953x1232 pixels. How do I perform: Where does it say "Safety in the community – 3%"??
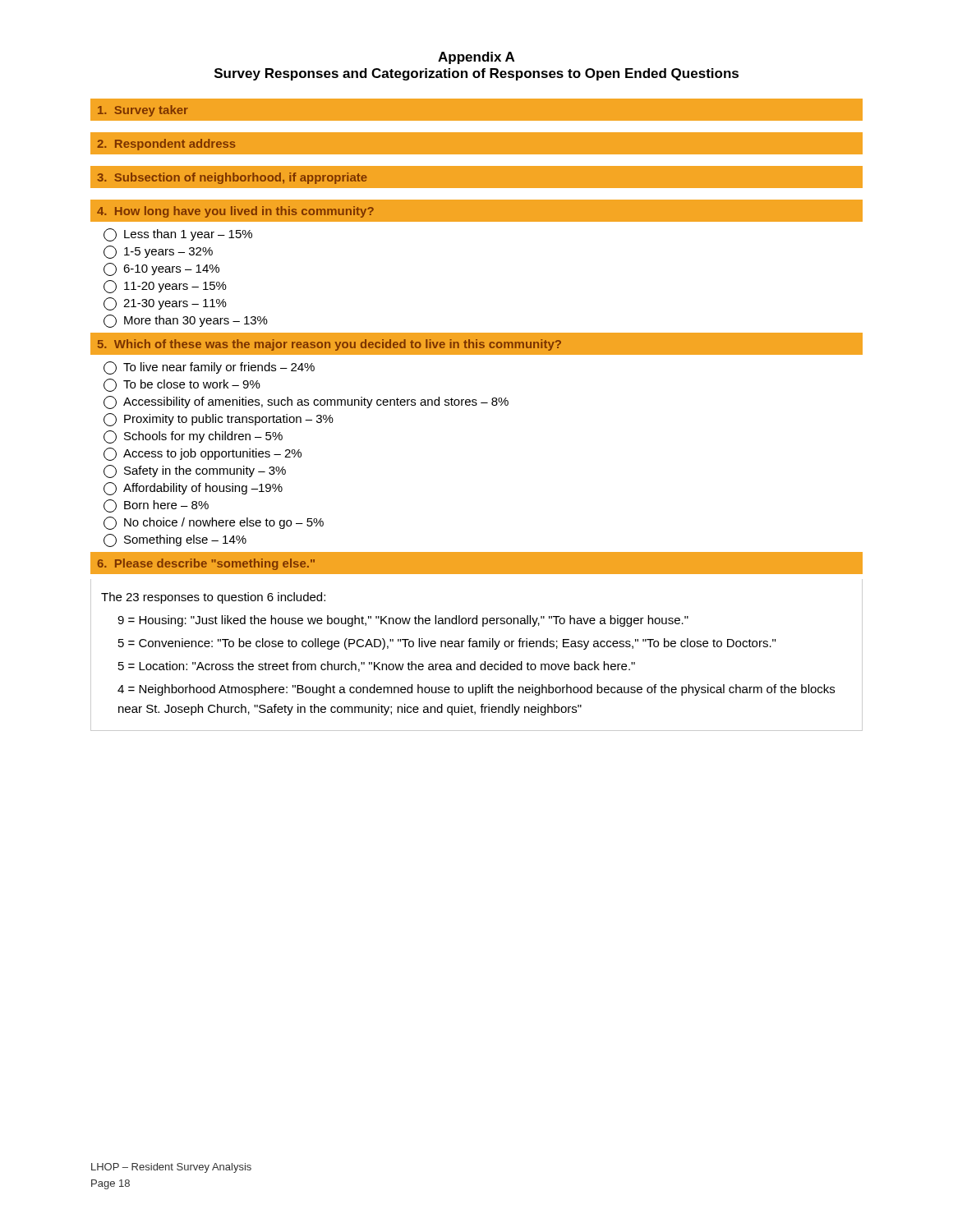click(195, 471)
